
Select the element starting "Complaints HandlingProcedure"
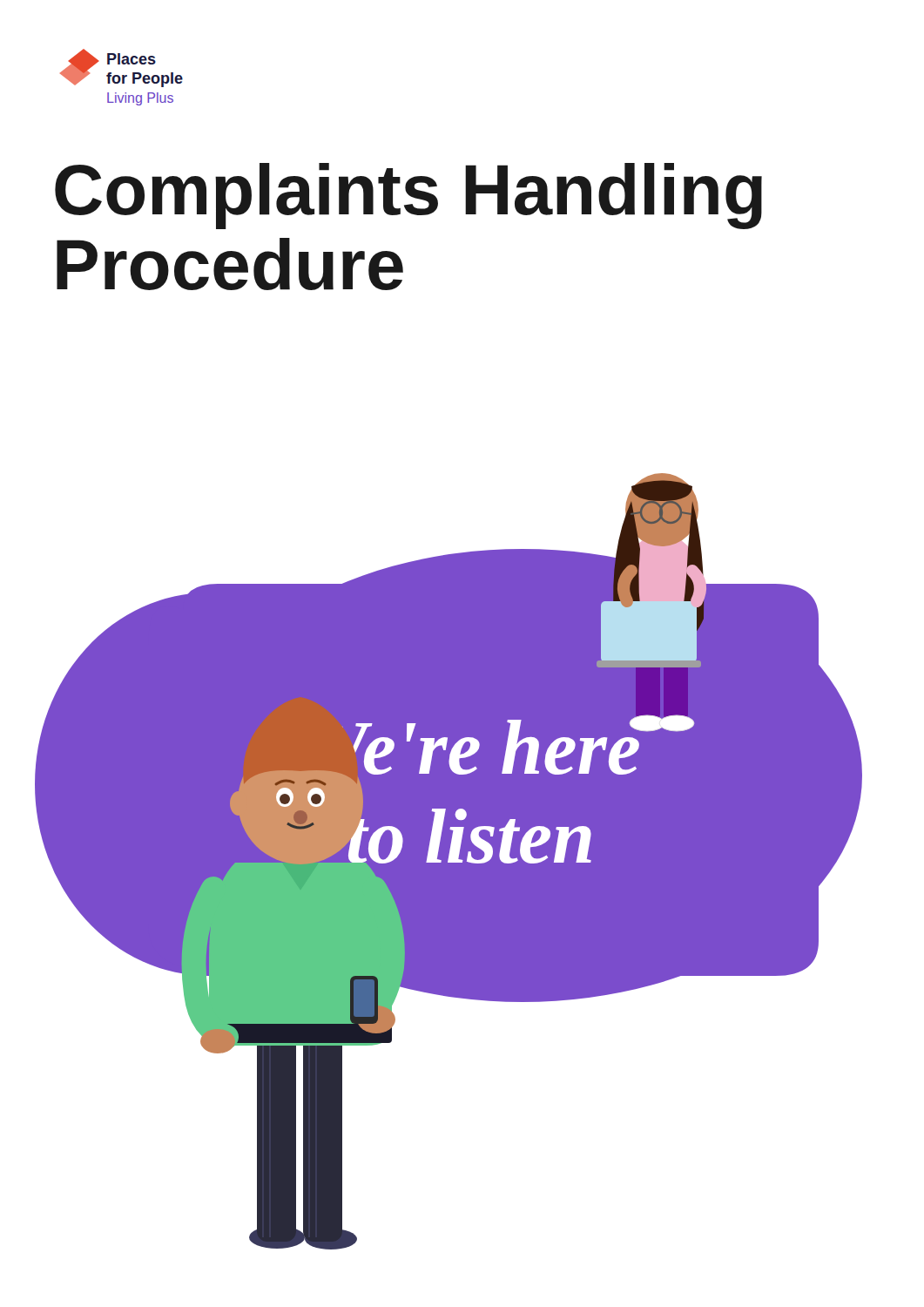422,228
